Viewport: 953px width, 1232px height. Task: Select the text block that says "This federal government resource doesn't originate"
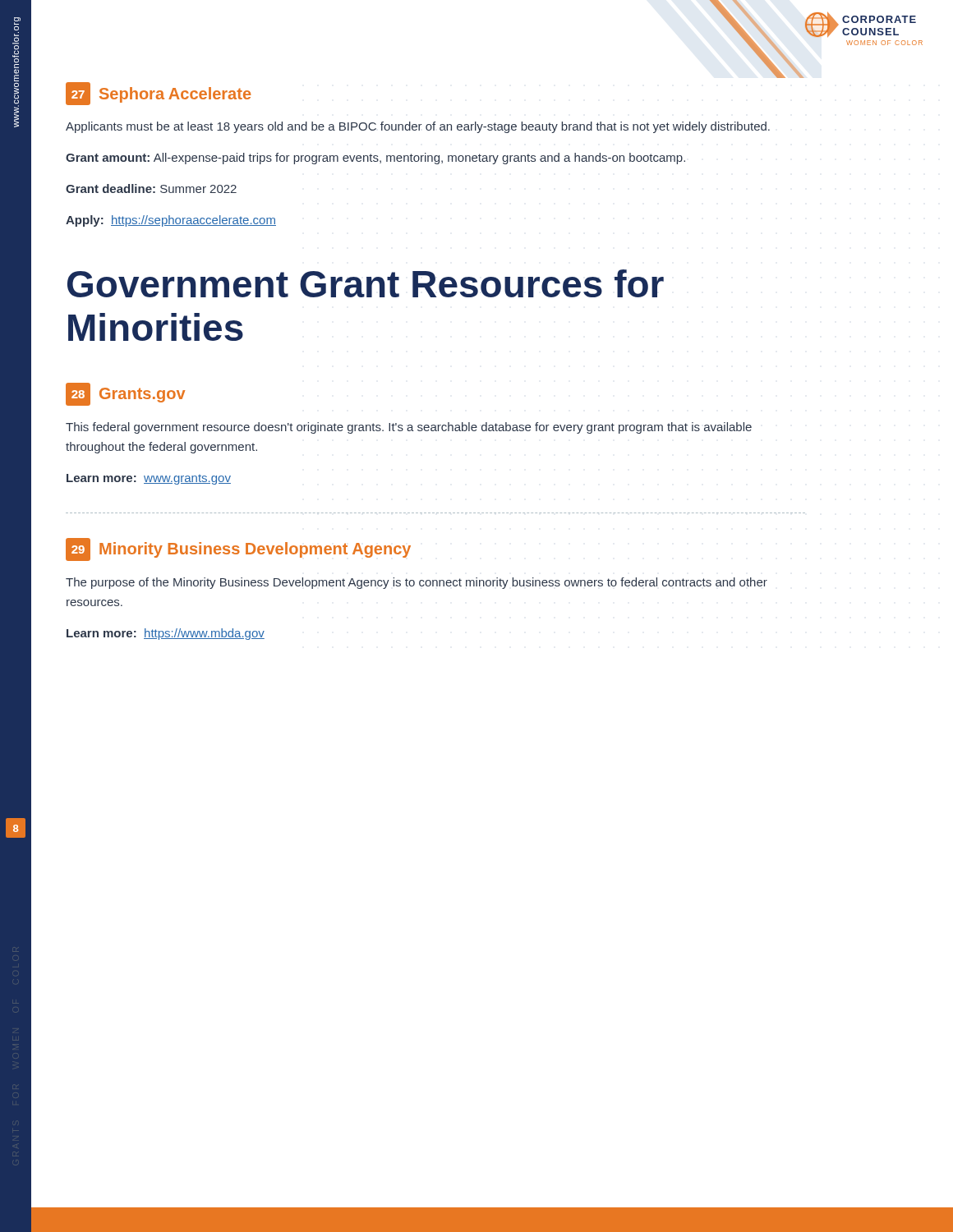[x=409, y=436]
